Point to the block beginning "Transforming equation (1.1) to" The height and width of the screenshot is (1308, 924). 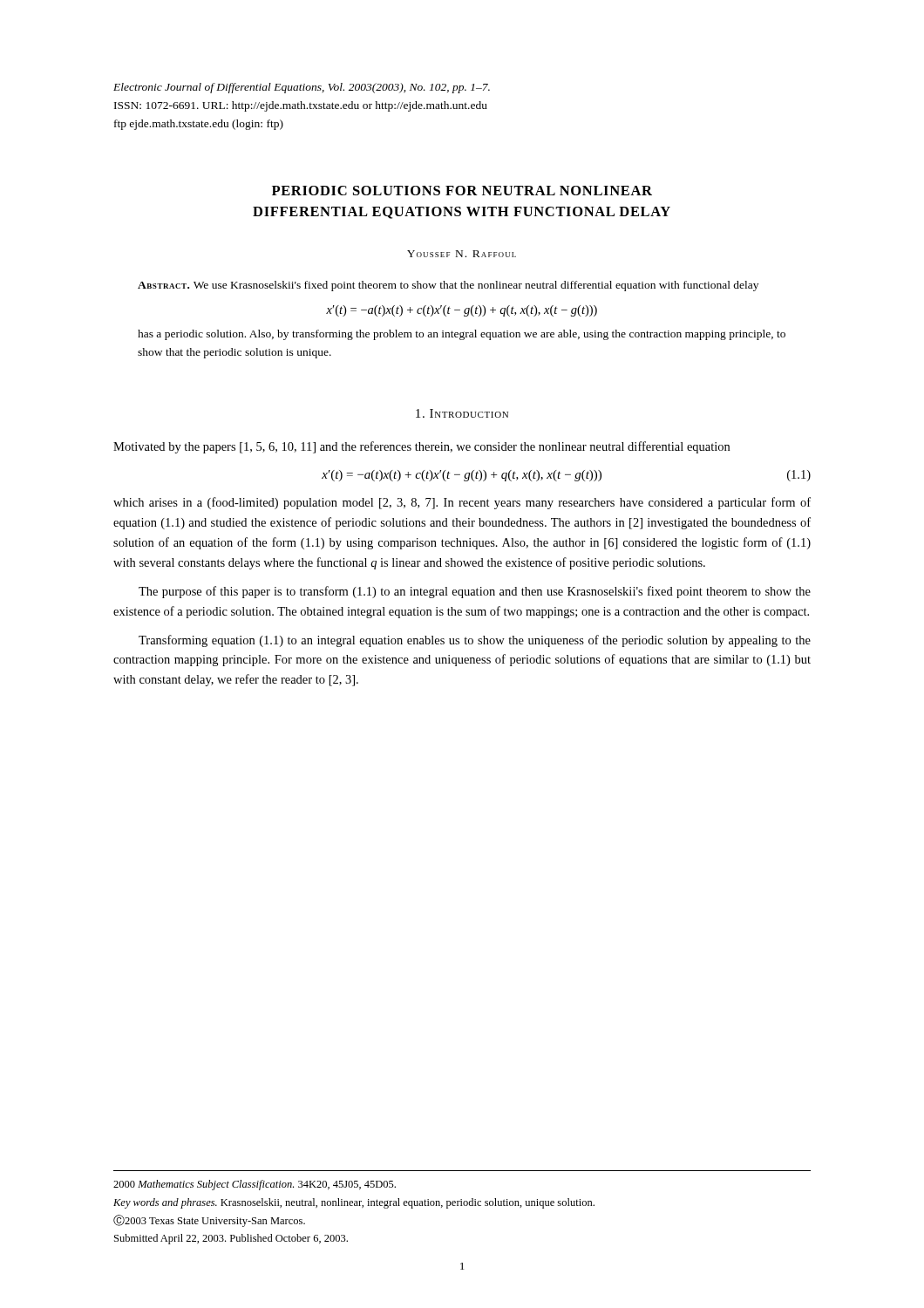(462, 660)
